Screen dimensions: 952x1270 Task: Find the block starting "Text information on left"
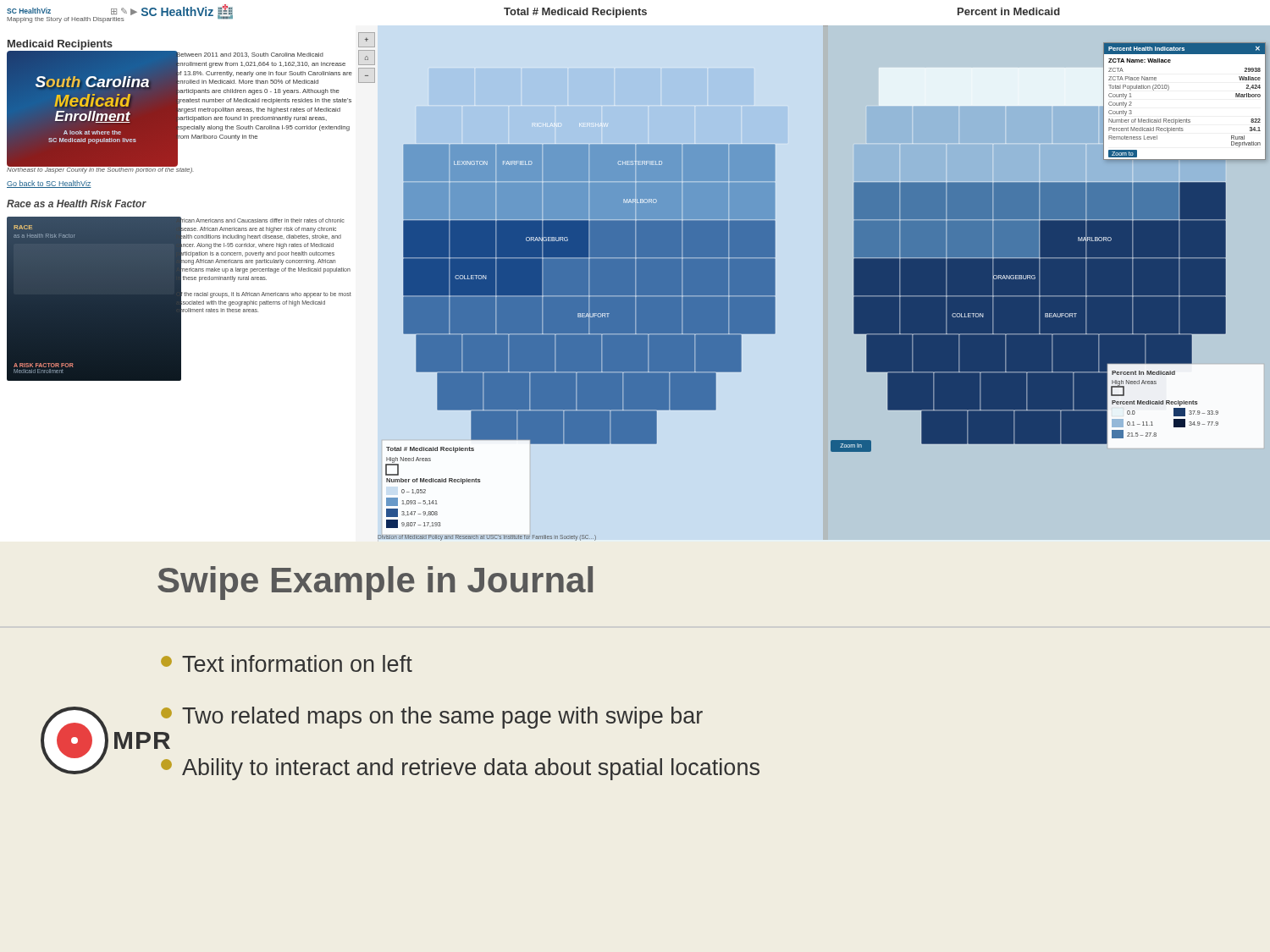tap(286, 665)
